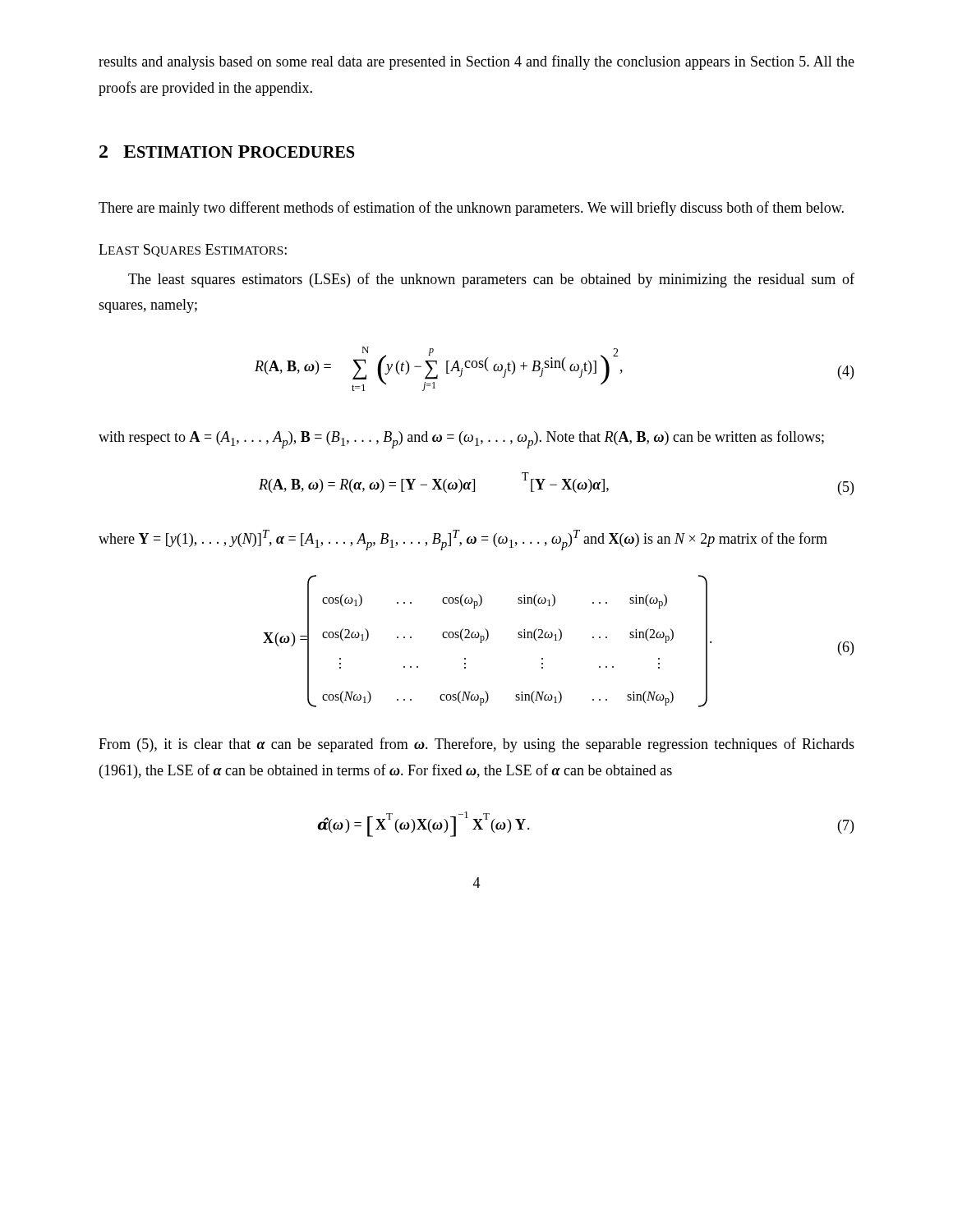Find the text block that says "where Y ="
Image resolution: width=953 pixels, height=1232 pixels.
click(x=463, y=539)
